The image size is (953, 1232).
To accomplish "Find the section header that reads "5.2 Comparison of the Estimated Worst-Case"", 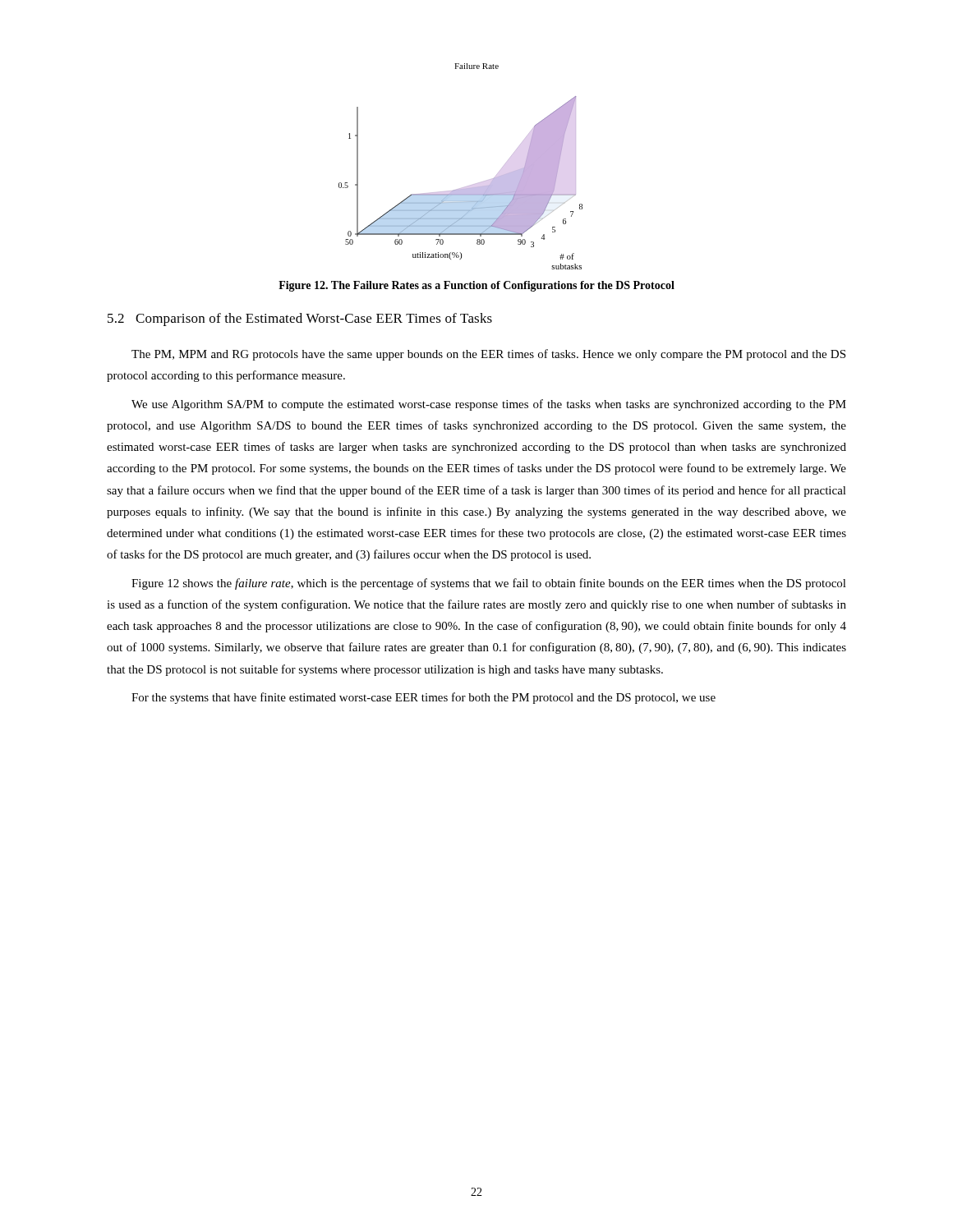I will (300, 318).
